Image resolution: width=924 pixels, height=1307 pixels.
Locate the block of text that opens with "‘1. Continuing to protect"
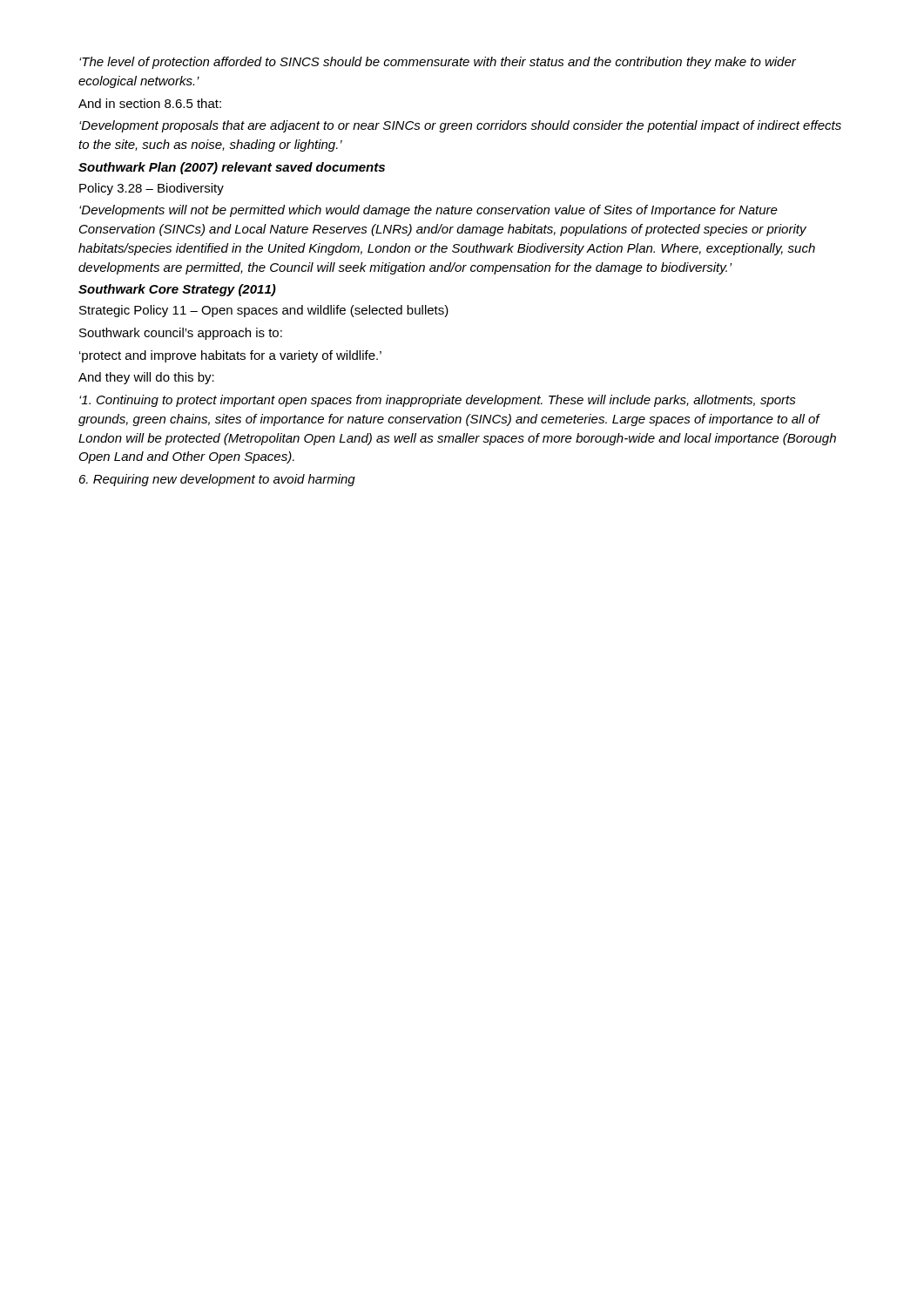tap(457, 428)
